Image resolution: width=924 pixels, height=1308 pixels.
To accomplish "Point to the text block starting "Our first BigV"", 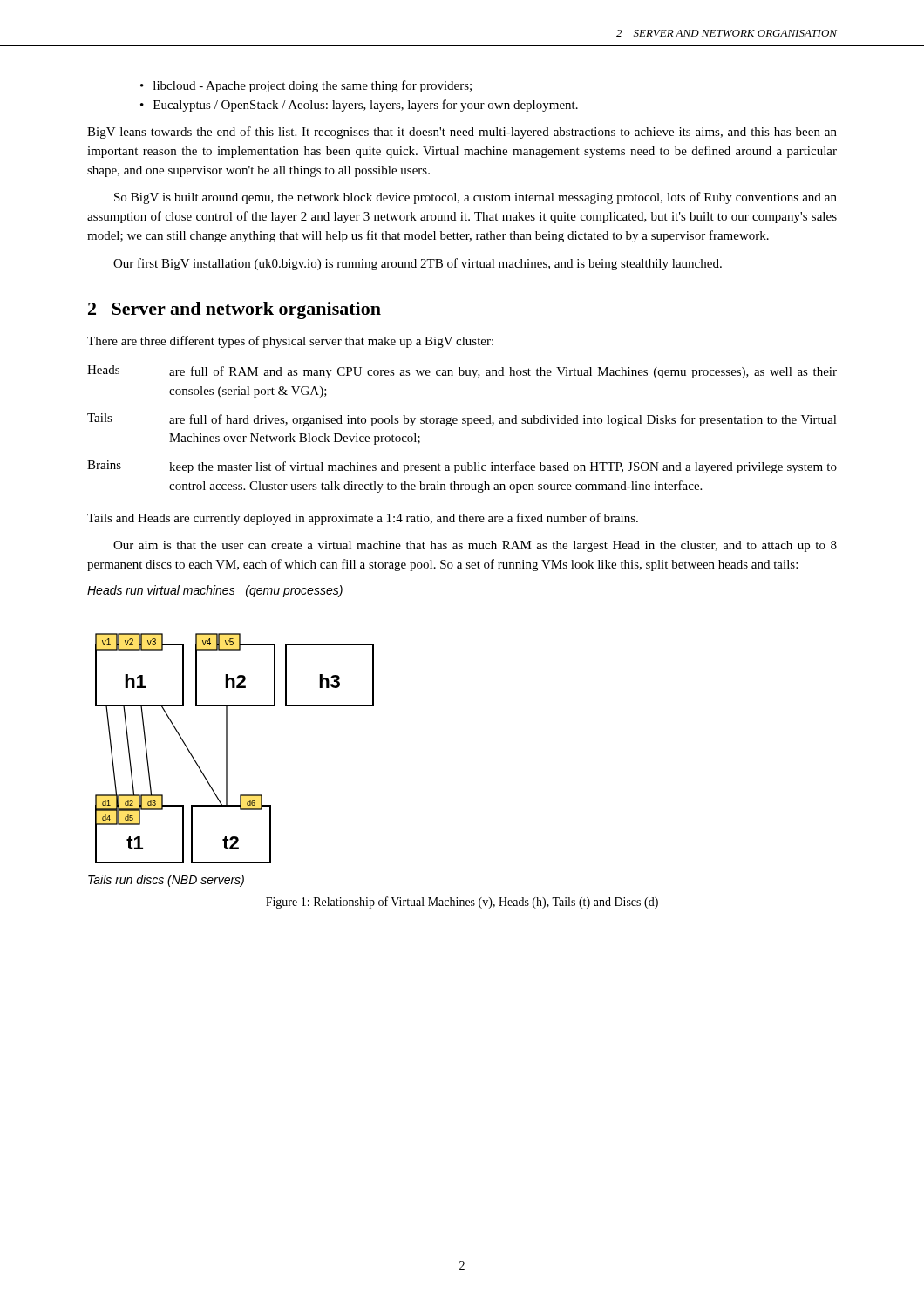I will (462, 264).
